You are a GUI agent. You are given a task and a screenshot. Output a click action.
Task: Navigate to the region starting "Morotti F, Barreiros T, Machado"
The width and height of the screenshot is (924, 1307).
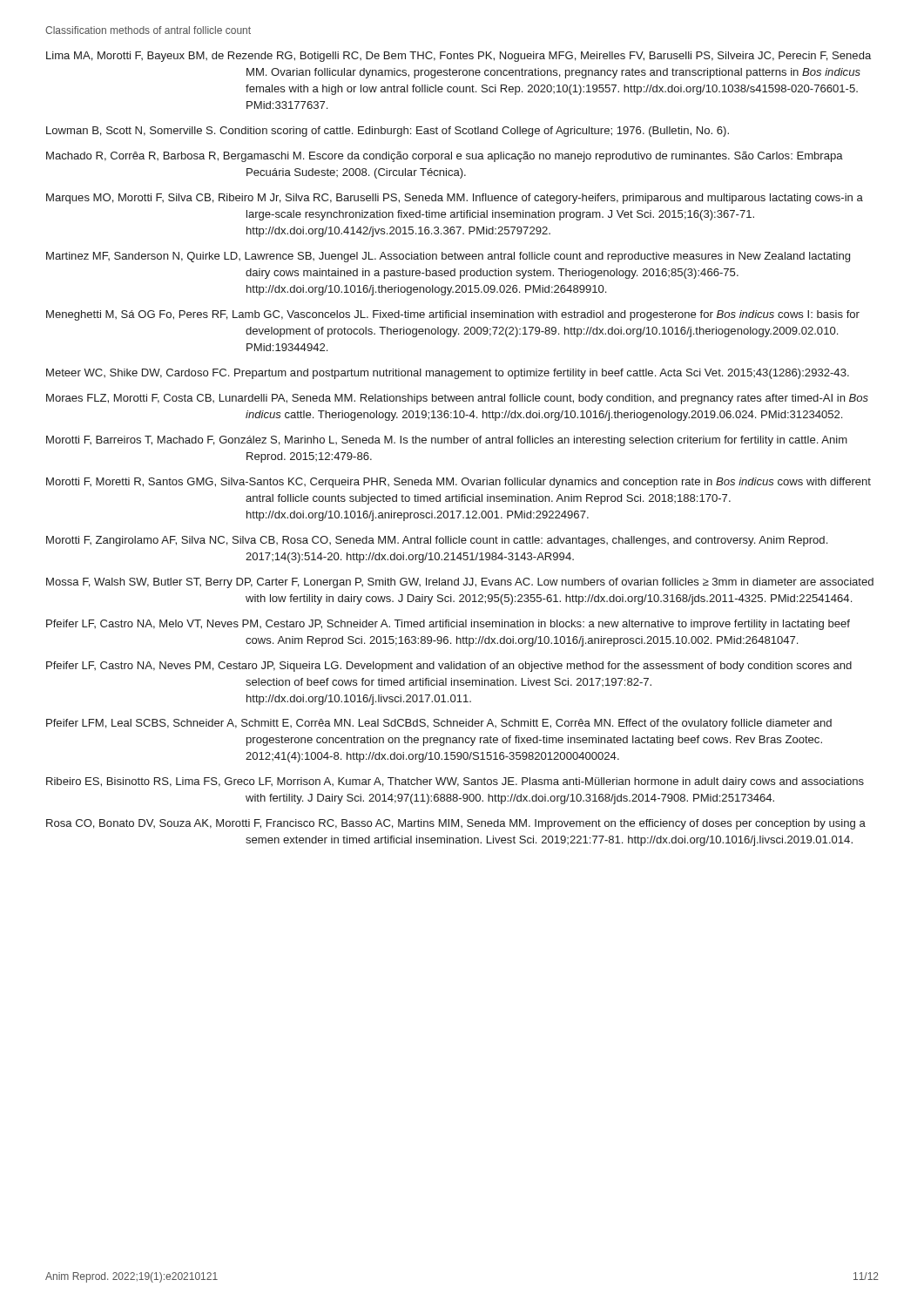pyautogui.click(x=446, y=448)
